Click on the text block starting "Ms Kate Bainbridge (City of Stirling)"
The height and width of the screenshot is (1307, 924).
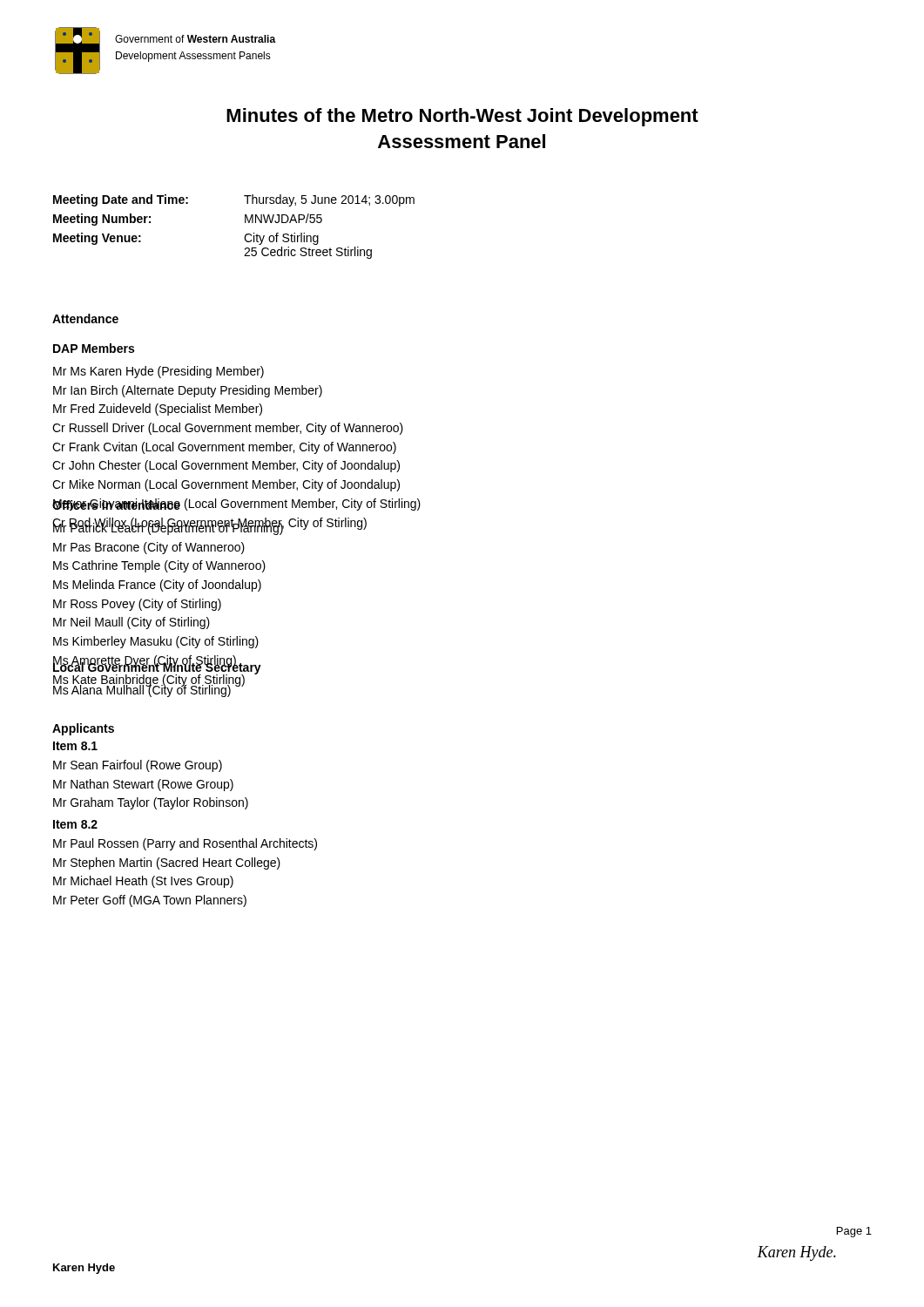click(x=149, y=679)
